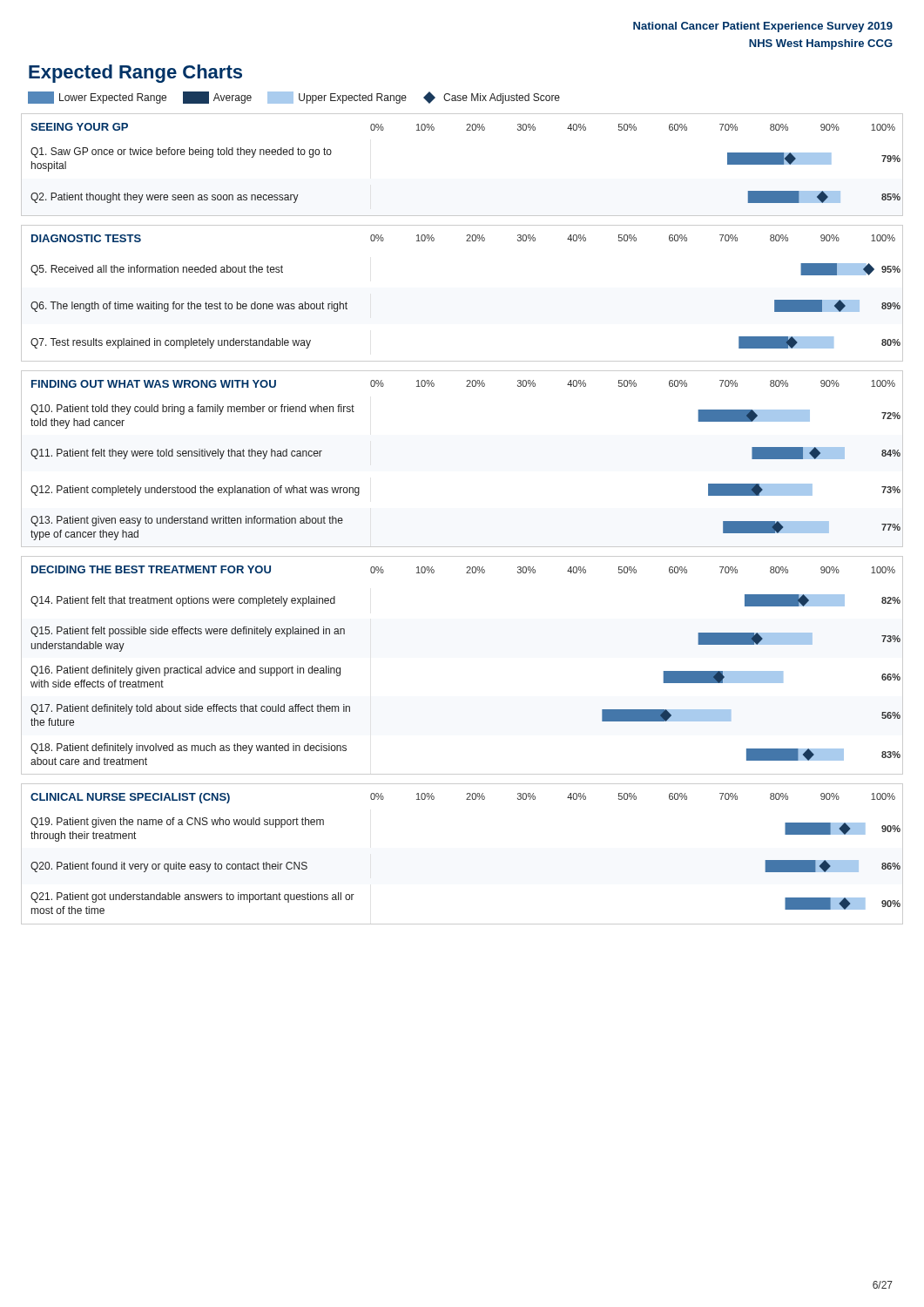Where is the passage that starts "Q13. Patient given easy to understand written"?
This screenshot has height=1307, width=924.
[x=122, y=530]
